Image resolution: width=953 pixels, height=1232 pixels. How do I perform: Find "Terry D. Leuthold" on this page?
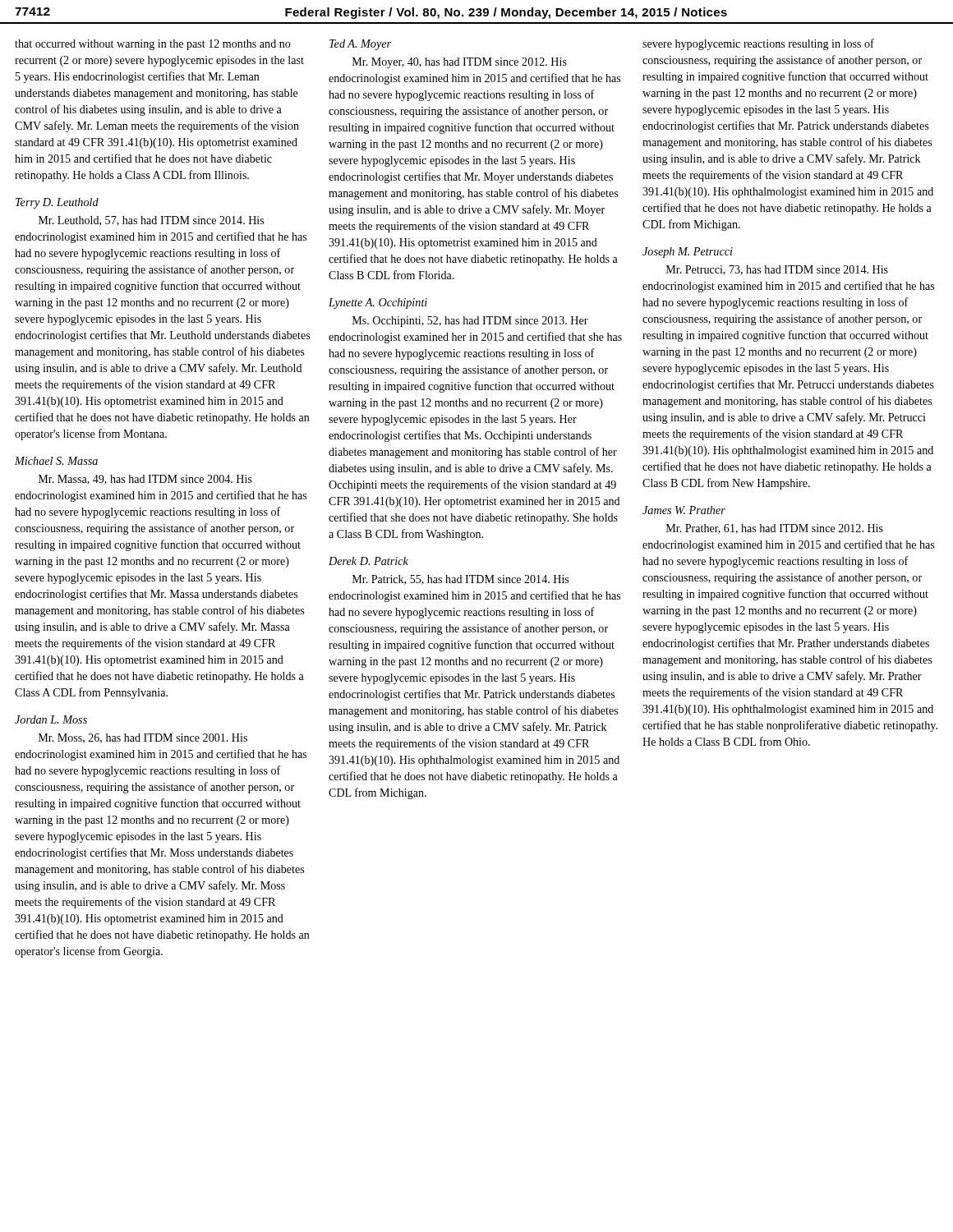pos(57,202)
